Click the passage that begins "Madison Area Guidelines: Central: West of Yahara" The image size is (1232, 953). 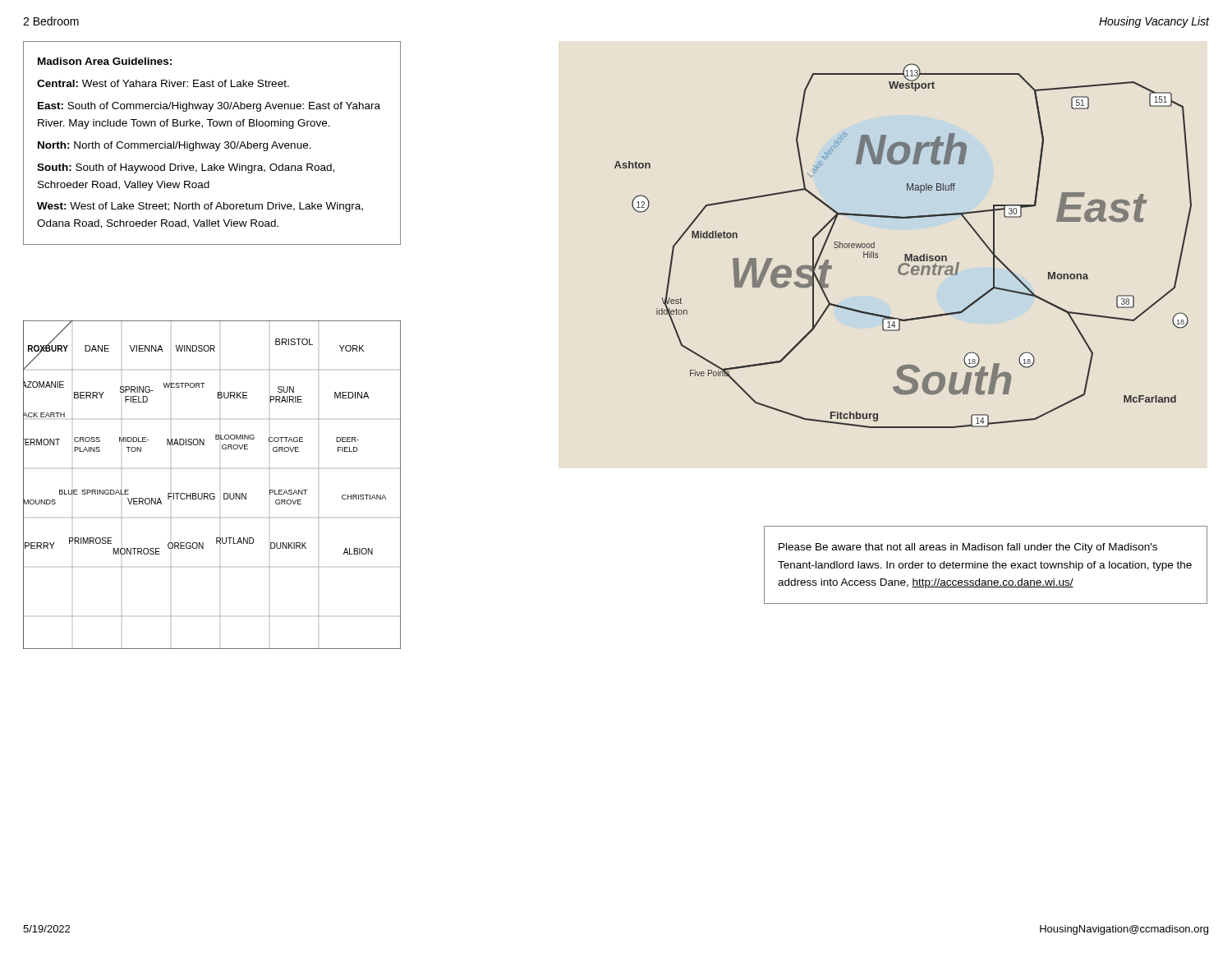coord(212,143)
